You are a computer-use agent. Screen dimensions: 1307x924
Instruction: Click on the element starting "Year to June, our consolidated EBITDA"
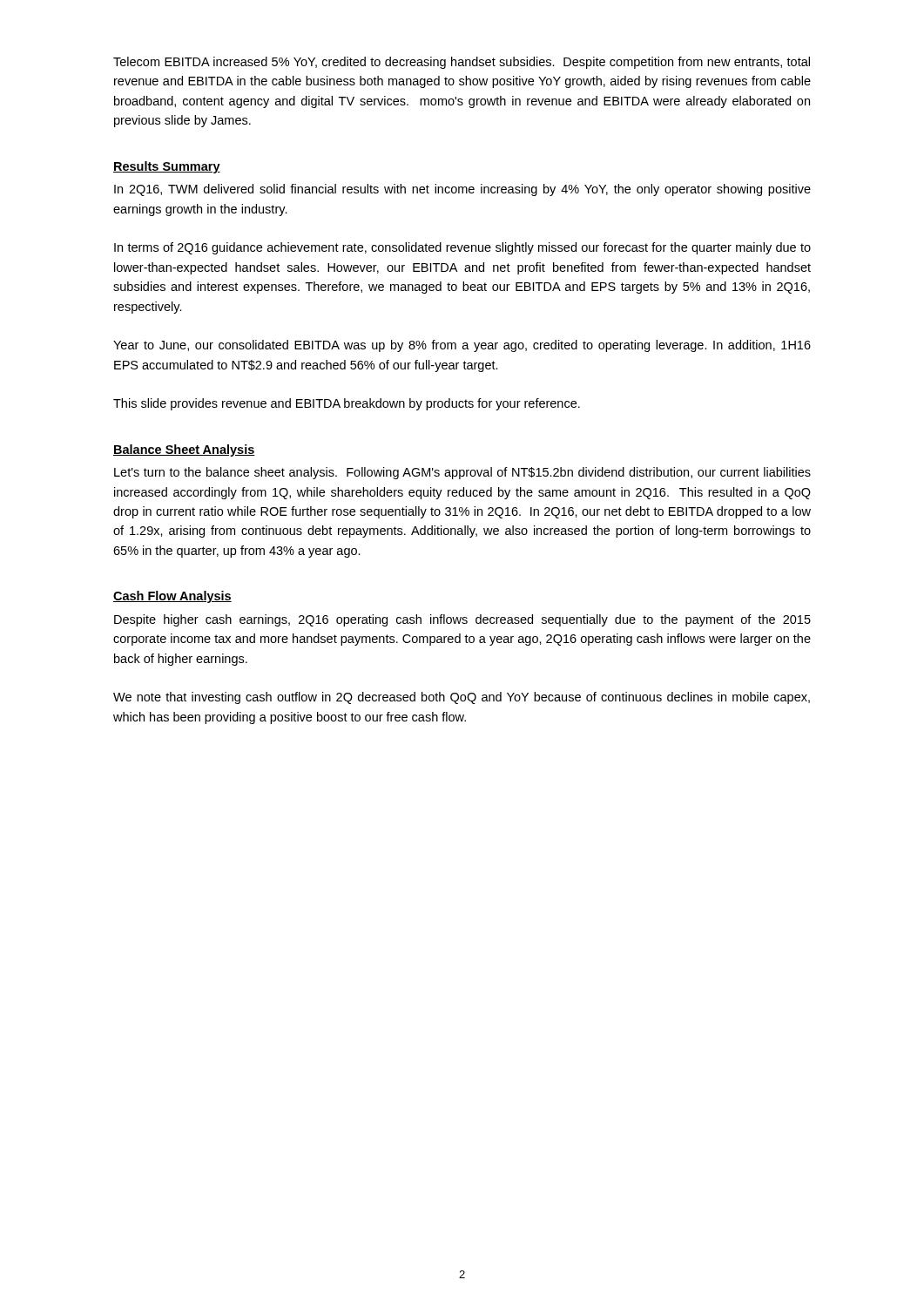(462, 355)
